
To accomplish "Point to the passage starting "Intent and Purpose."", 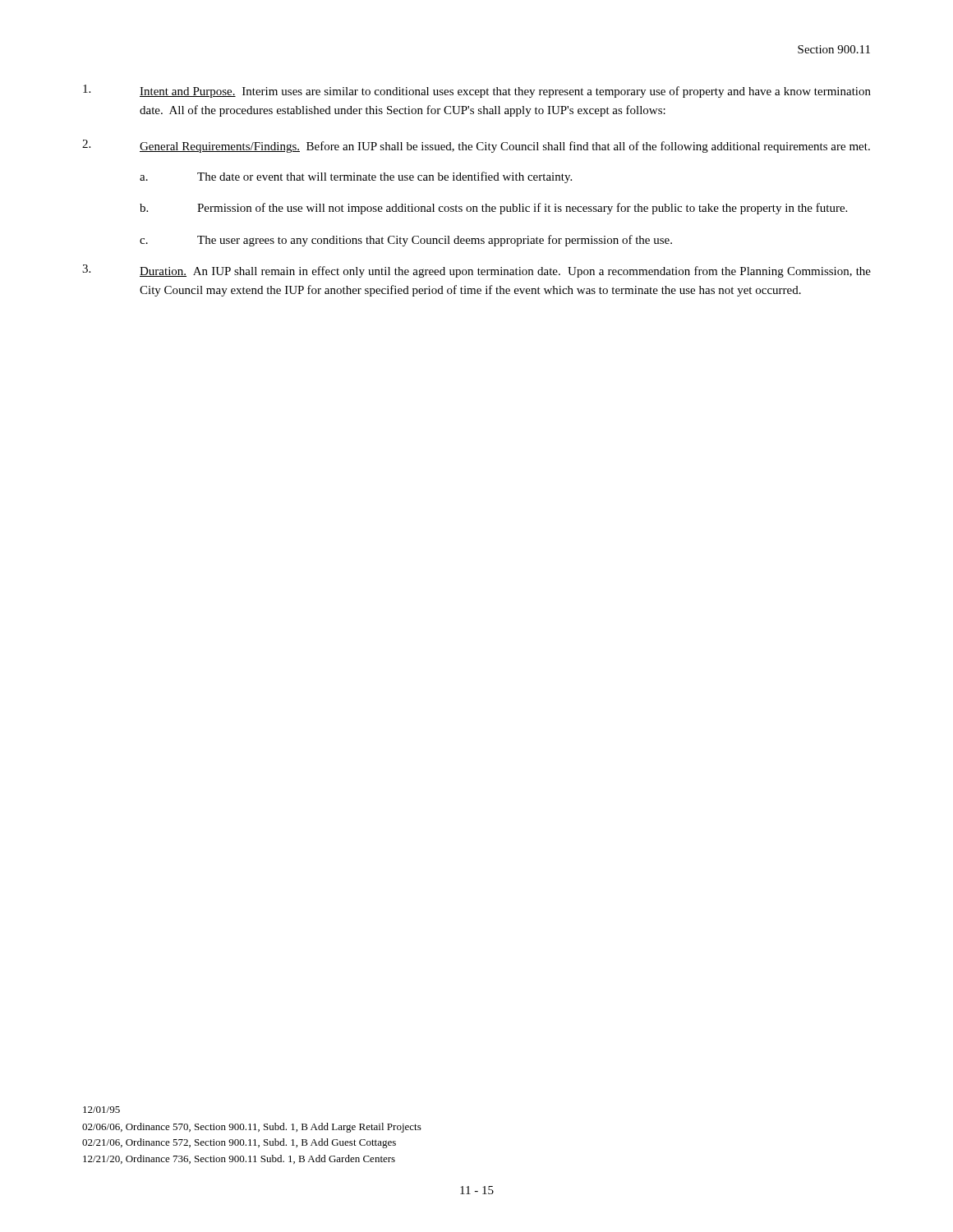I will click(x=476, y=101).
